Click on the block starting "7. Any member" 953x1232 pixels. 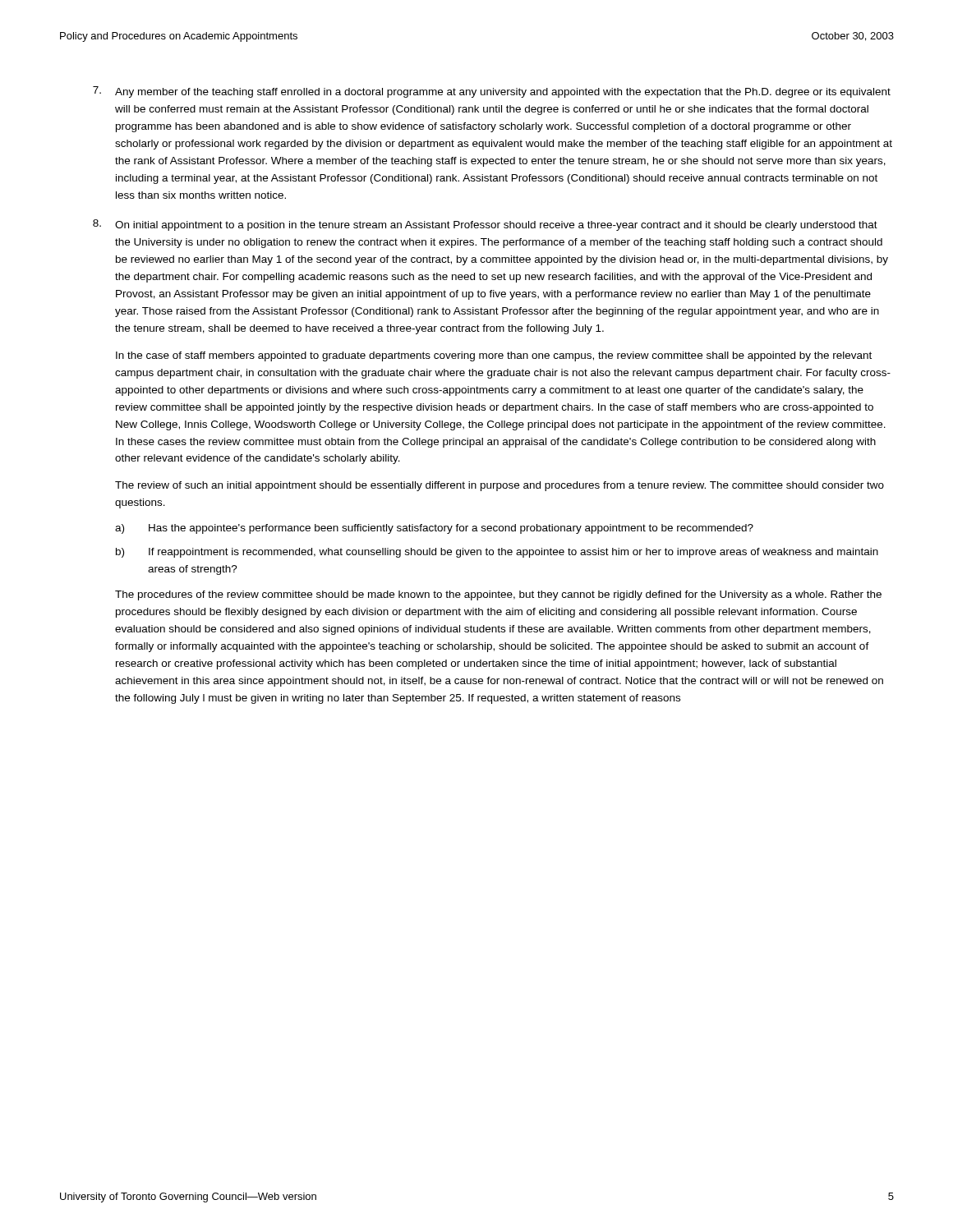pos(476,144)
